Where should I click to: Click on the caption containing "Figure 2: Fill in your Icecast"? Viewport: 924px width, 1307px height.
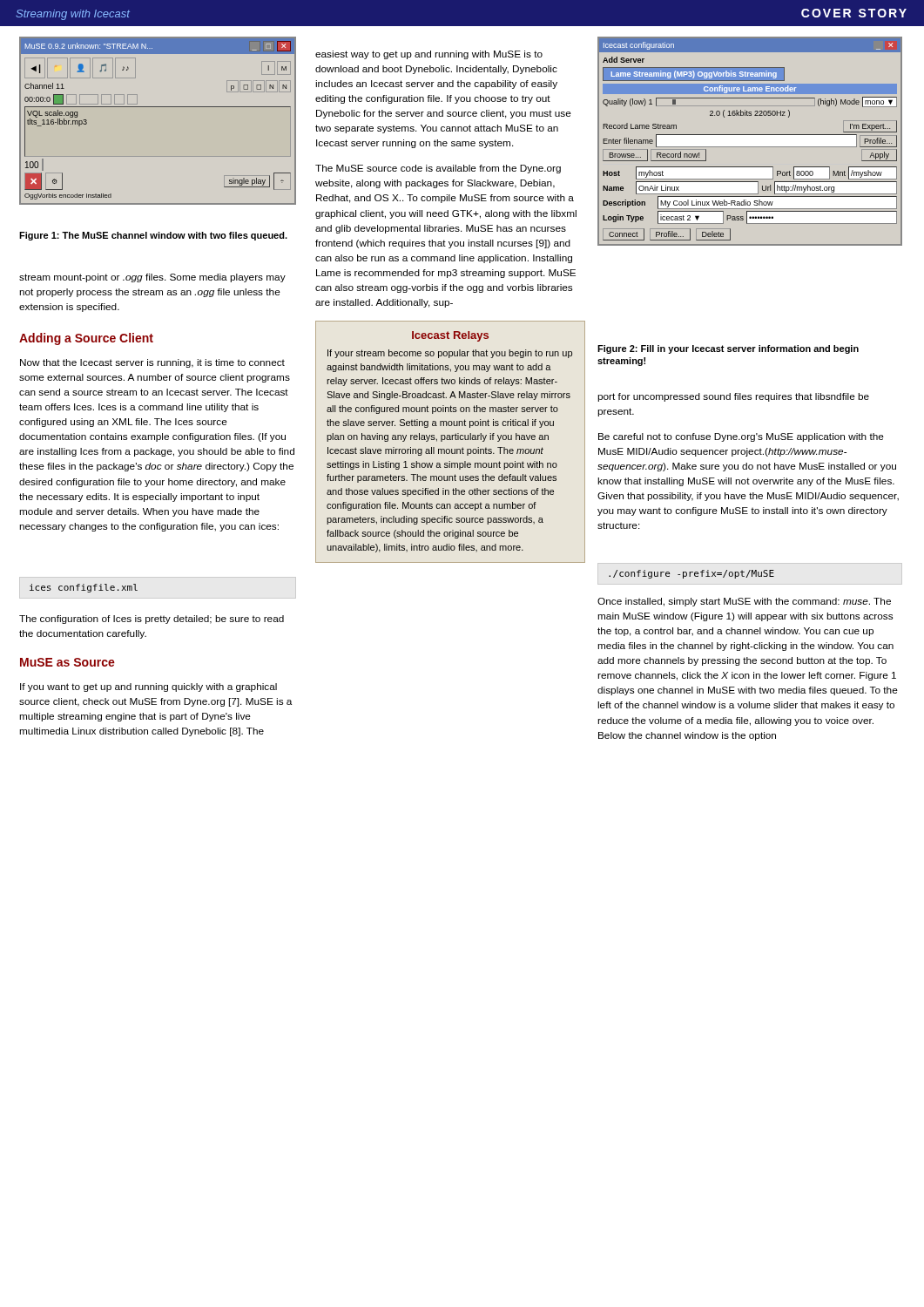[x=750, y=355]
